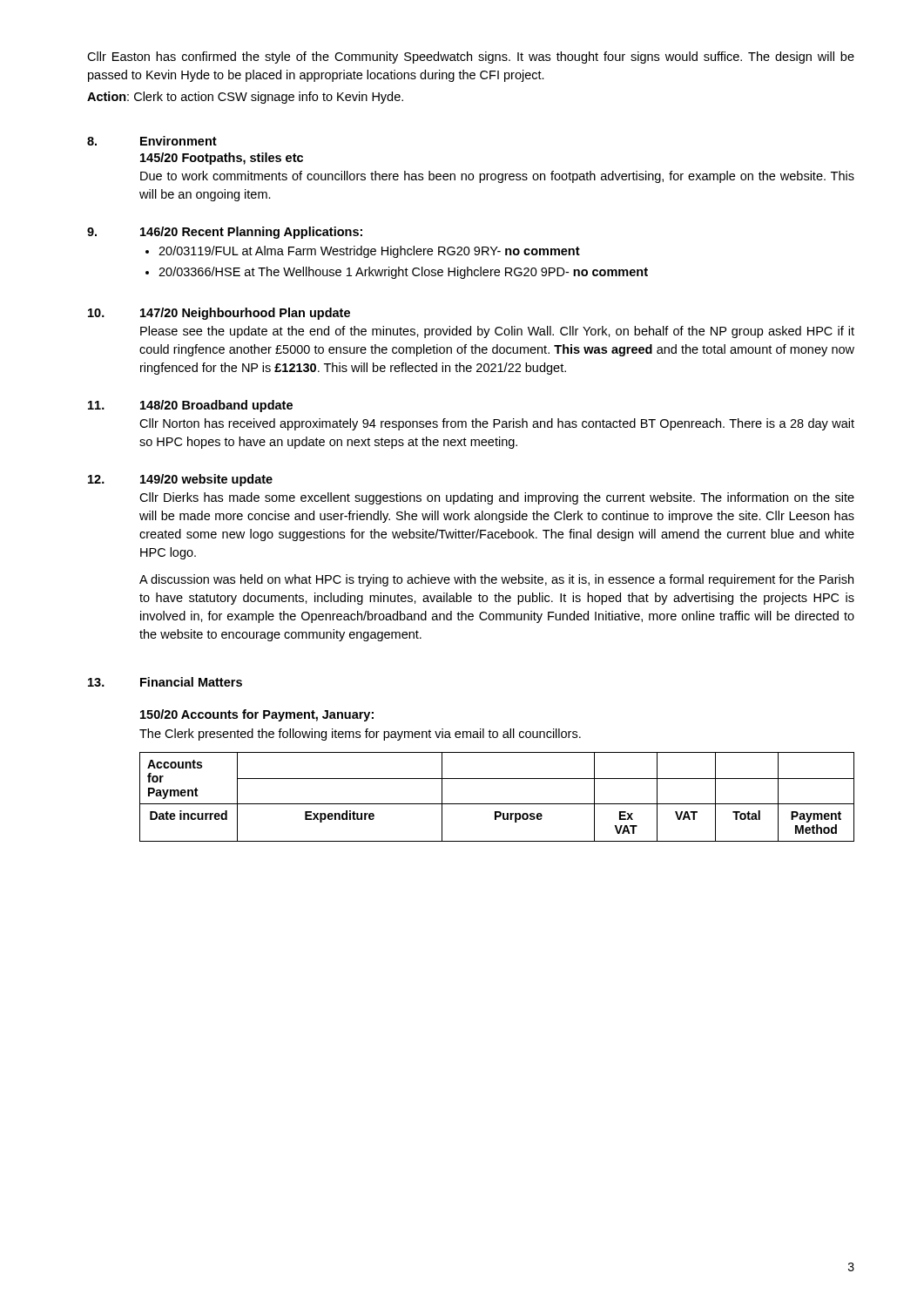Find "148/20 Broadband update" on this page
The width and height of the screenshot is (924, 1307).
[x=216, y=405]
